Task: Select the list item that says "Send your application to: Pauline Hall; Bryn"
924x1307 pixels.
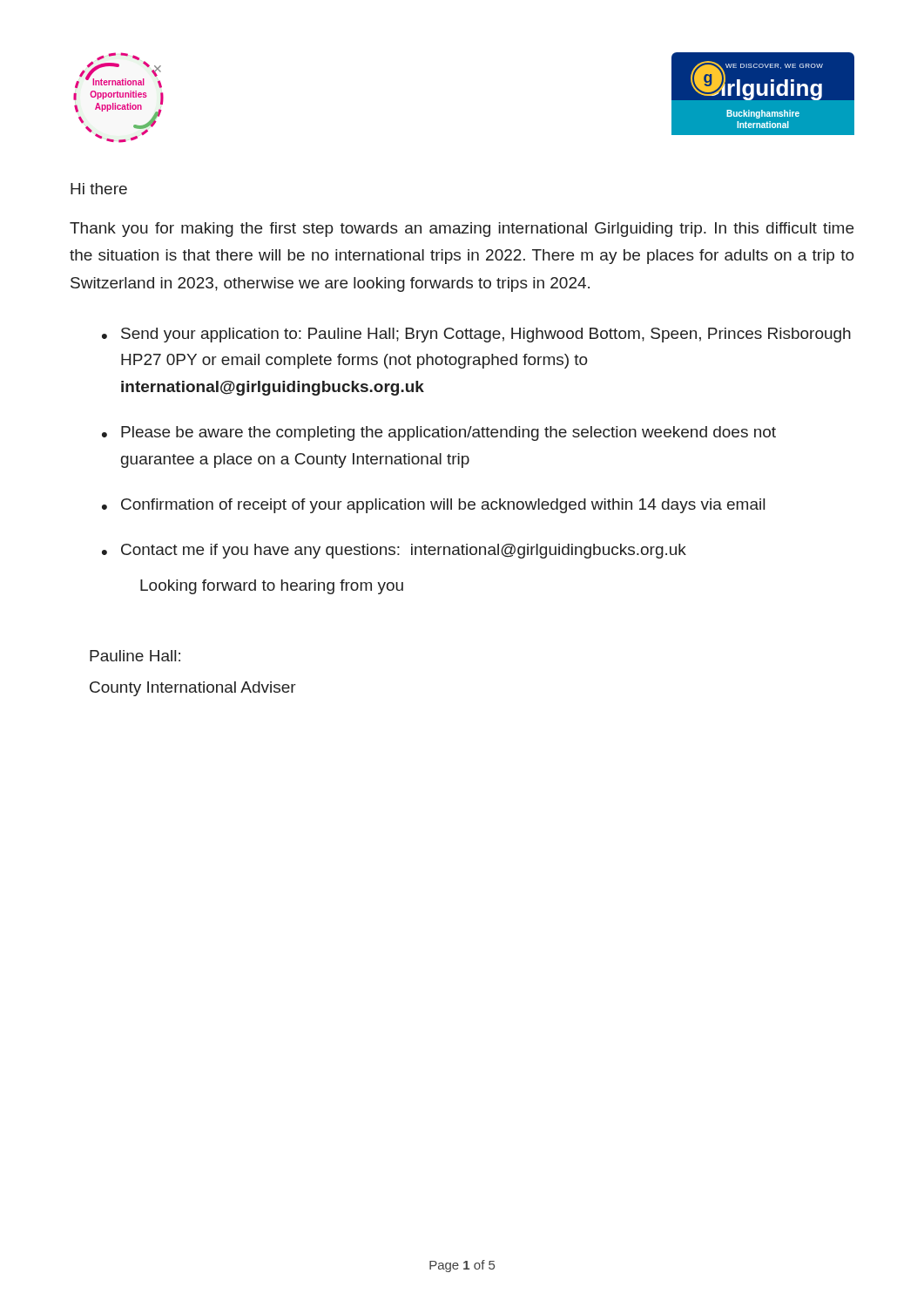Action: tap(486, 360)
